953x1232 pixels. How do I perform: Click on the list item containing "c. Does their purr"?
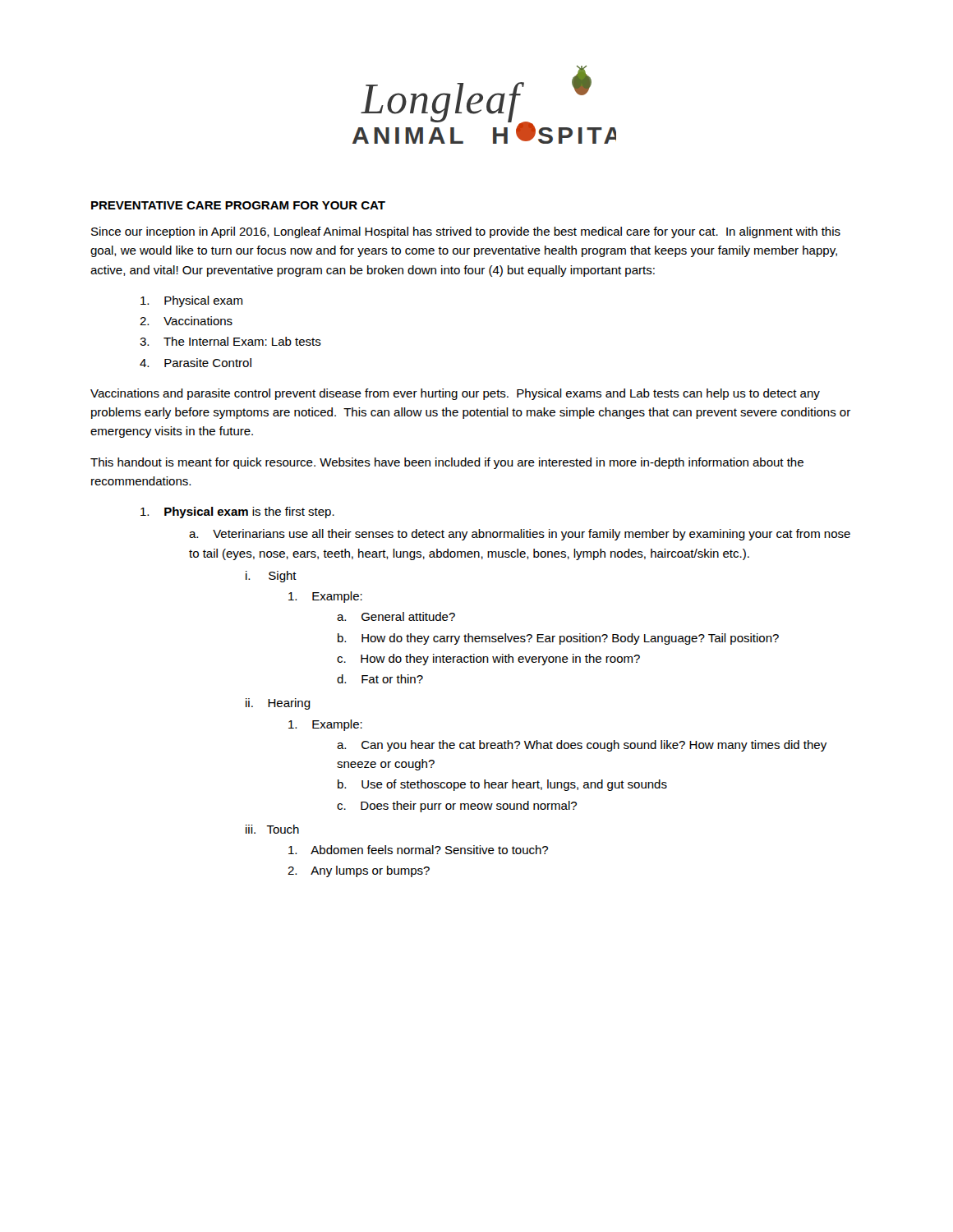(x=457, y=805)
